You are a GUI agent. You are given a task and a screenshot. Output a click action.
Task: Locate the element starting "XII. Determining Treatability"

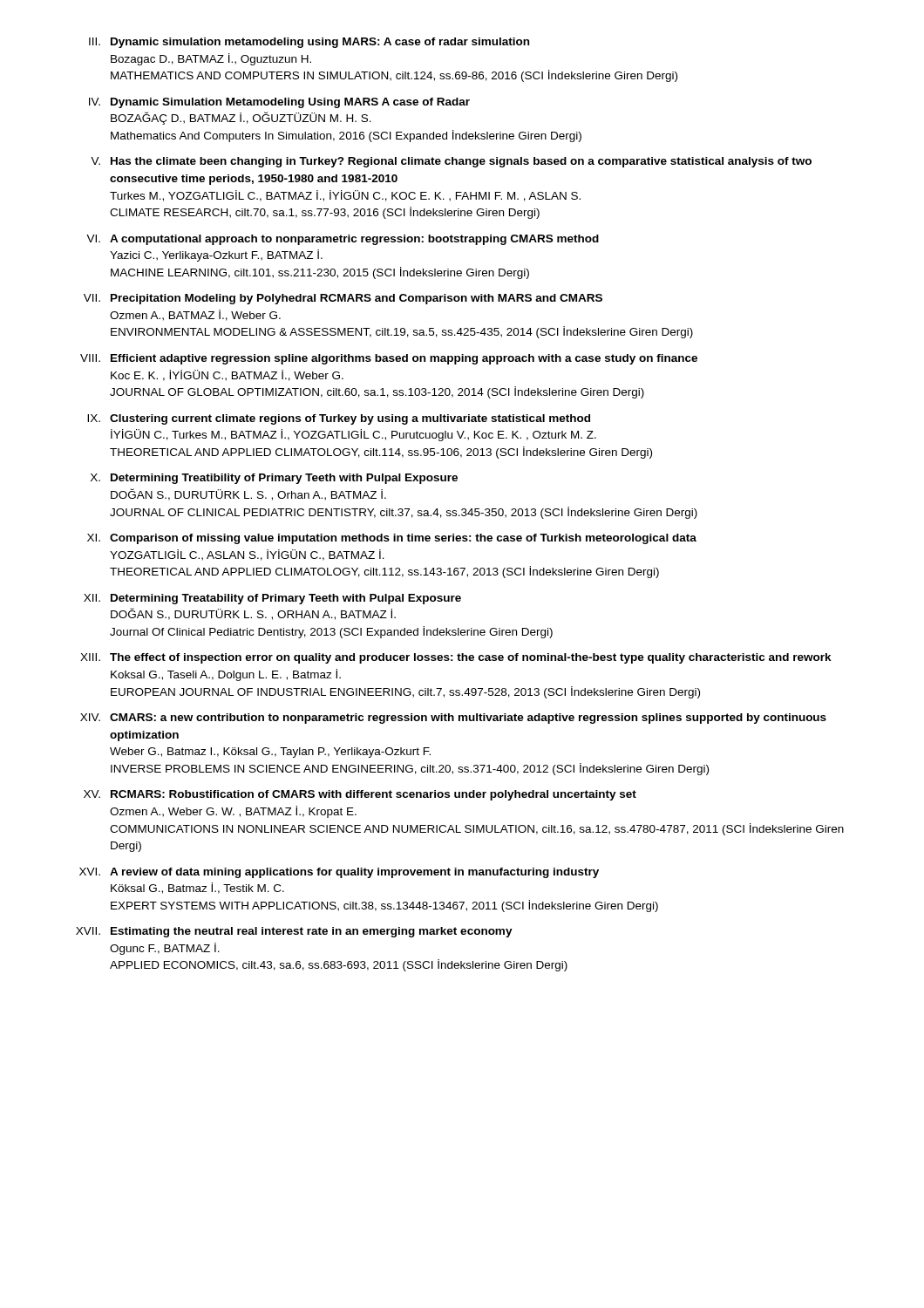click(272, 599)
